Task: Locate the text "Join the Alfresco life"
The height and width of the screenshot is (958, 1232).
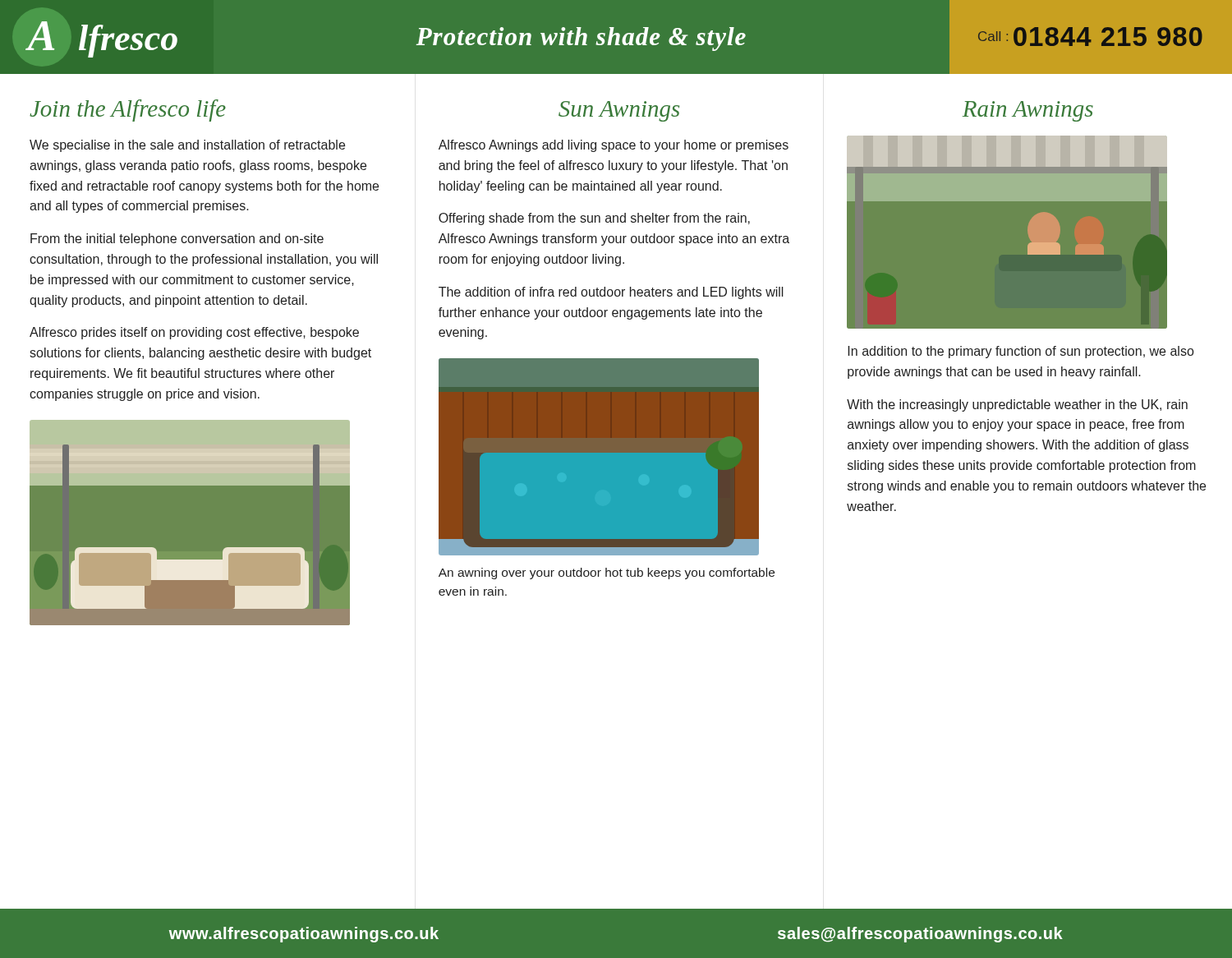Action: tap(128, 108)
